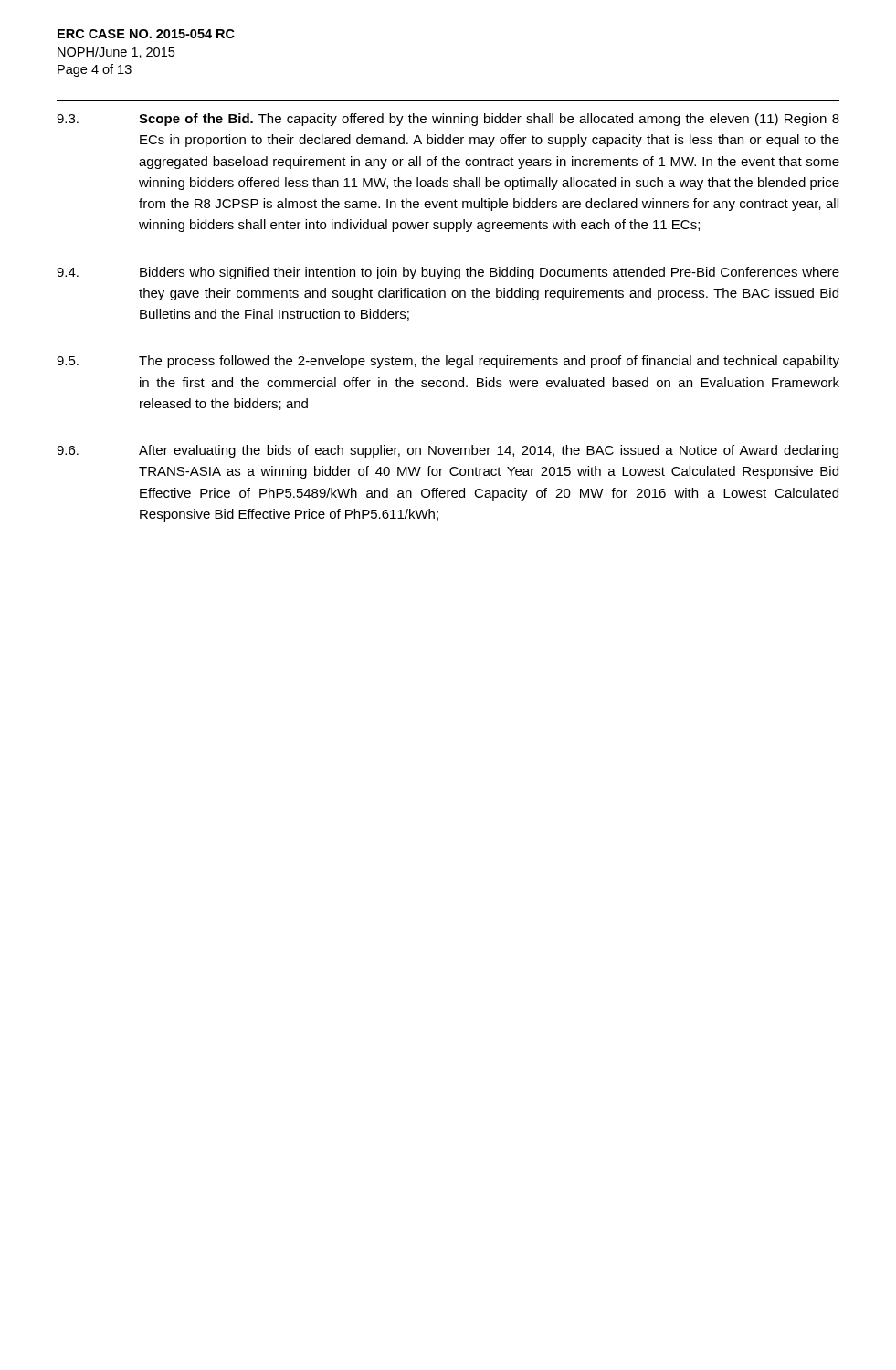Find the list item that says "9.3. Scope of the Bid. The"
Viewport: 896px width, 1370px height.
point(448,172)
